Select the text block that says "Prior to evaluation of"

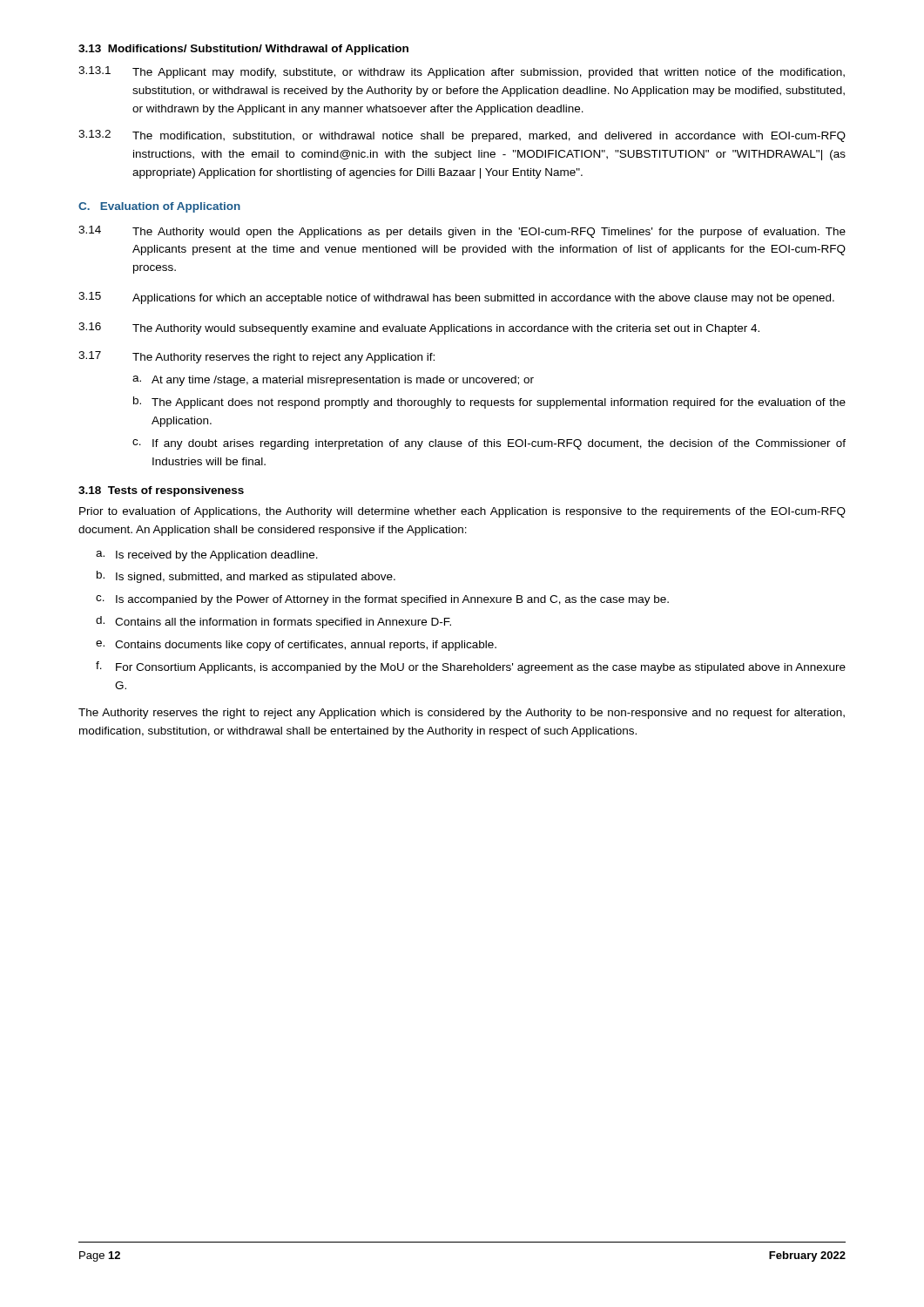[x=462, y=520]
